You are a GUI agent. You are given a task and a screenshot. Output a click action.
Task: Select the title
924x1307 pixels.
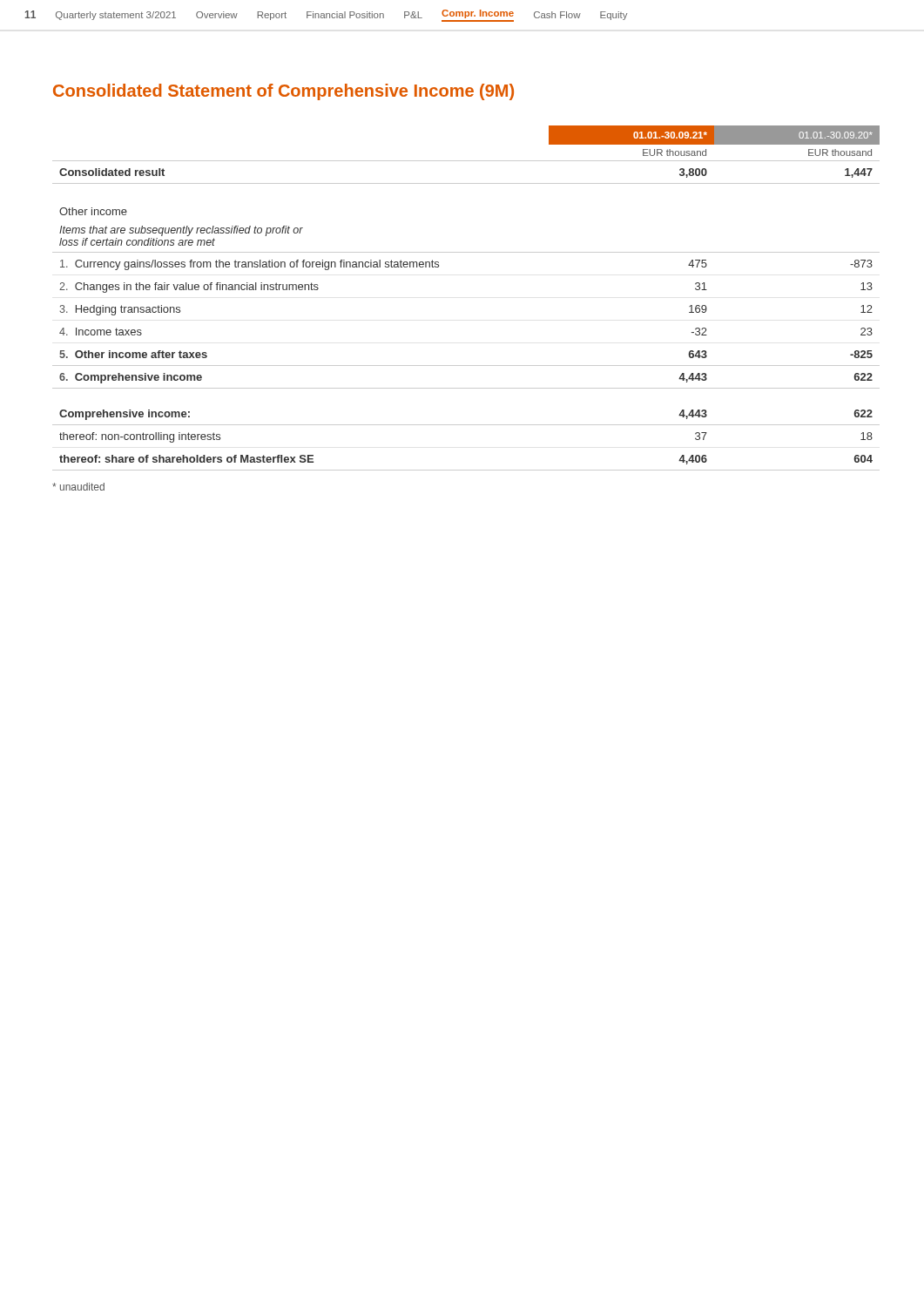[284, 91]
